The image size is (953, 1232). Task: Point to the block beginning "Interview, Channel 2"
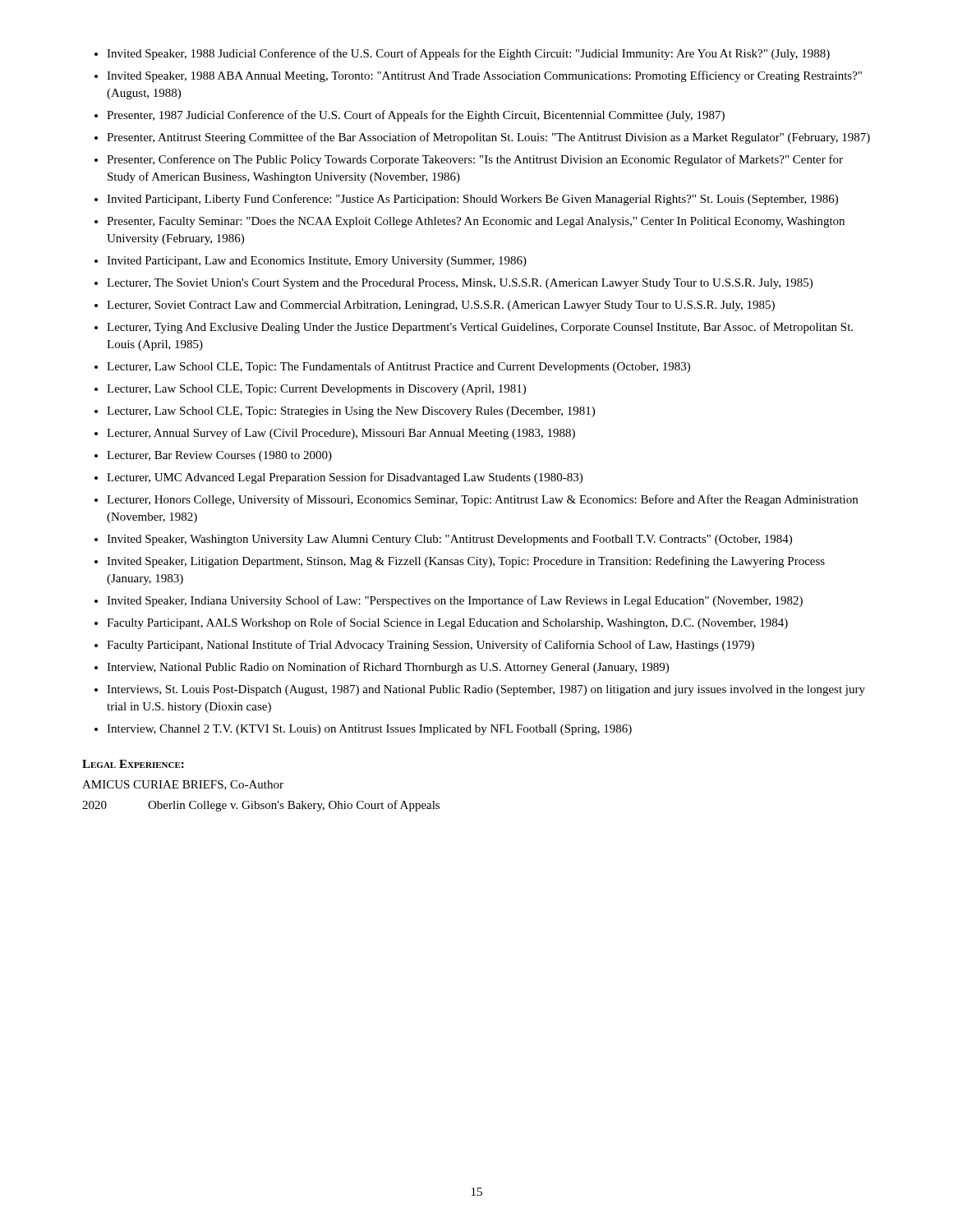[x=369, y=729]
